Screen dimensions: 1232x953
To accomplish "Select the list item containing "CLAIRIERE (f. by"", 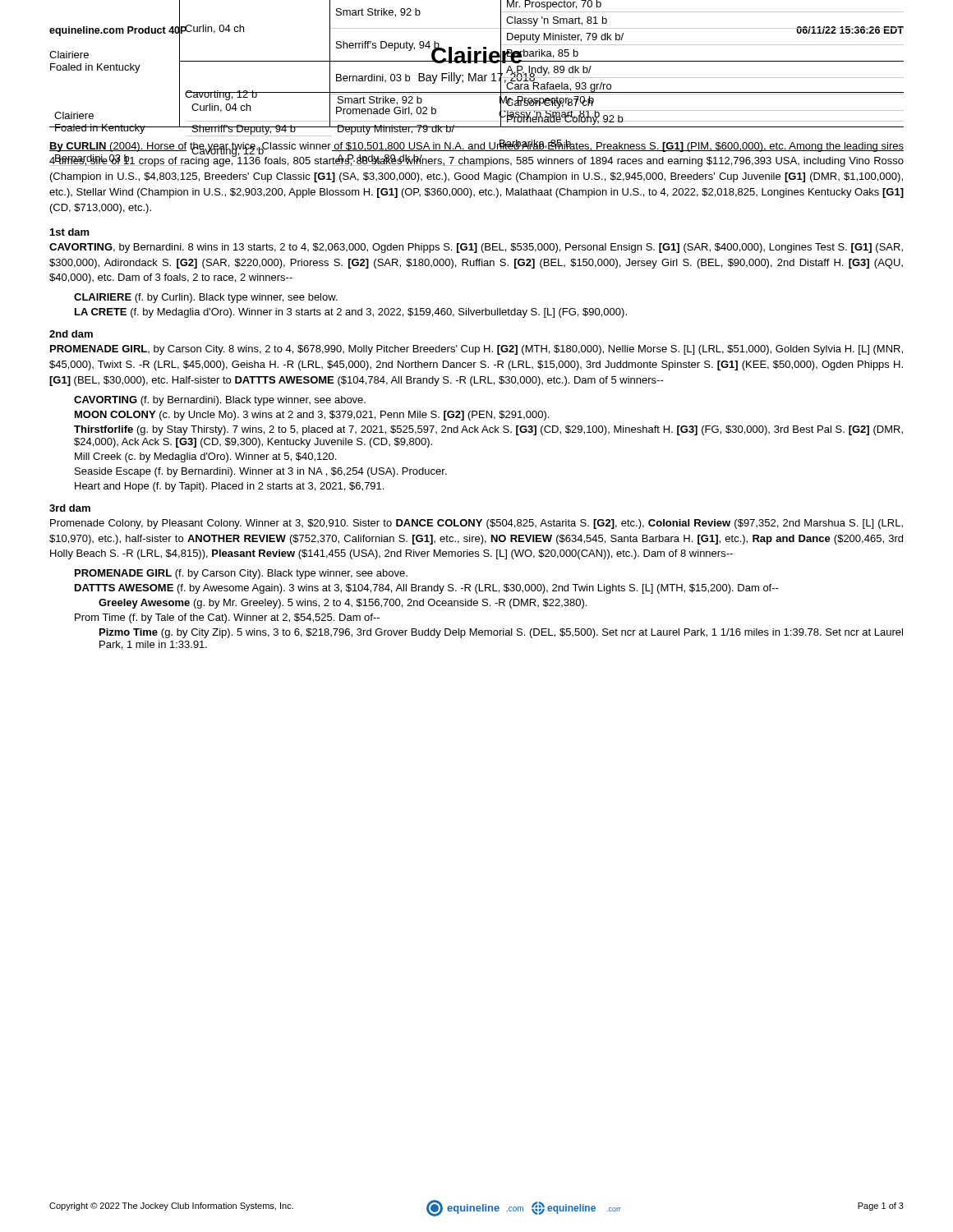I will click(x=206, y=297).
